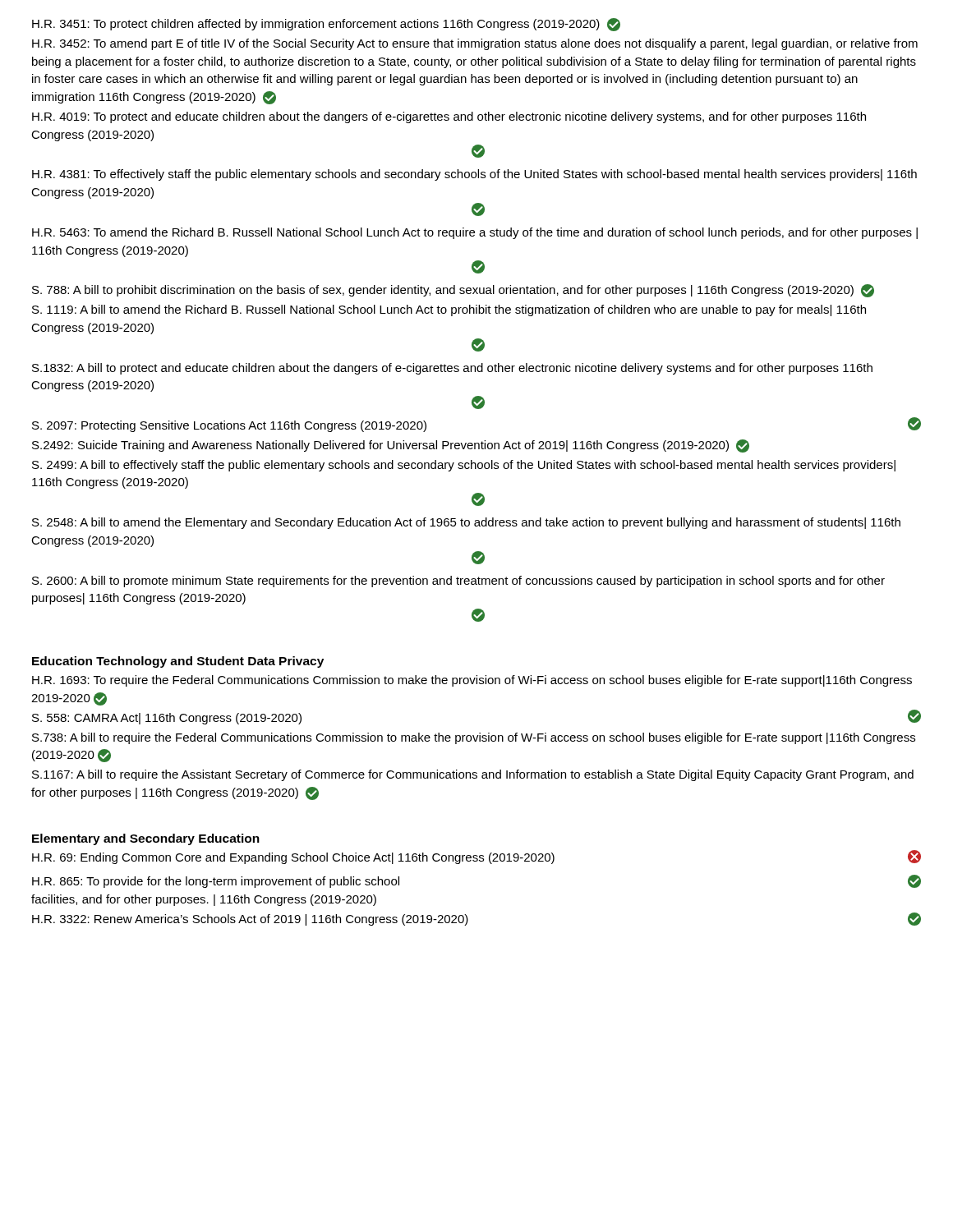This screenshot has width=953, height=1232.
Task: Click on the list item containing "S. 2600: A"
Action: [476, 598]
